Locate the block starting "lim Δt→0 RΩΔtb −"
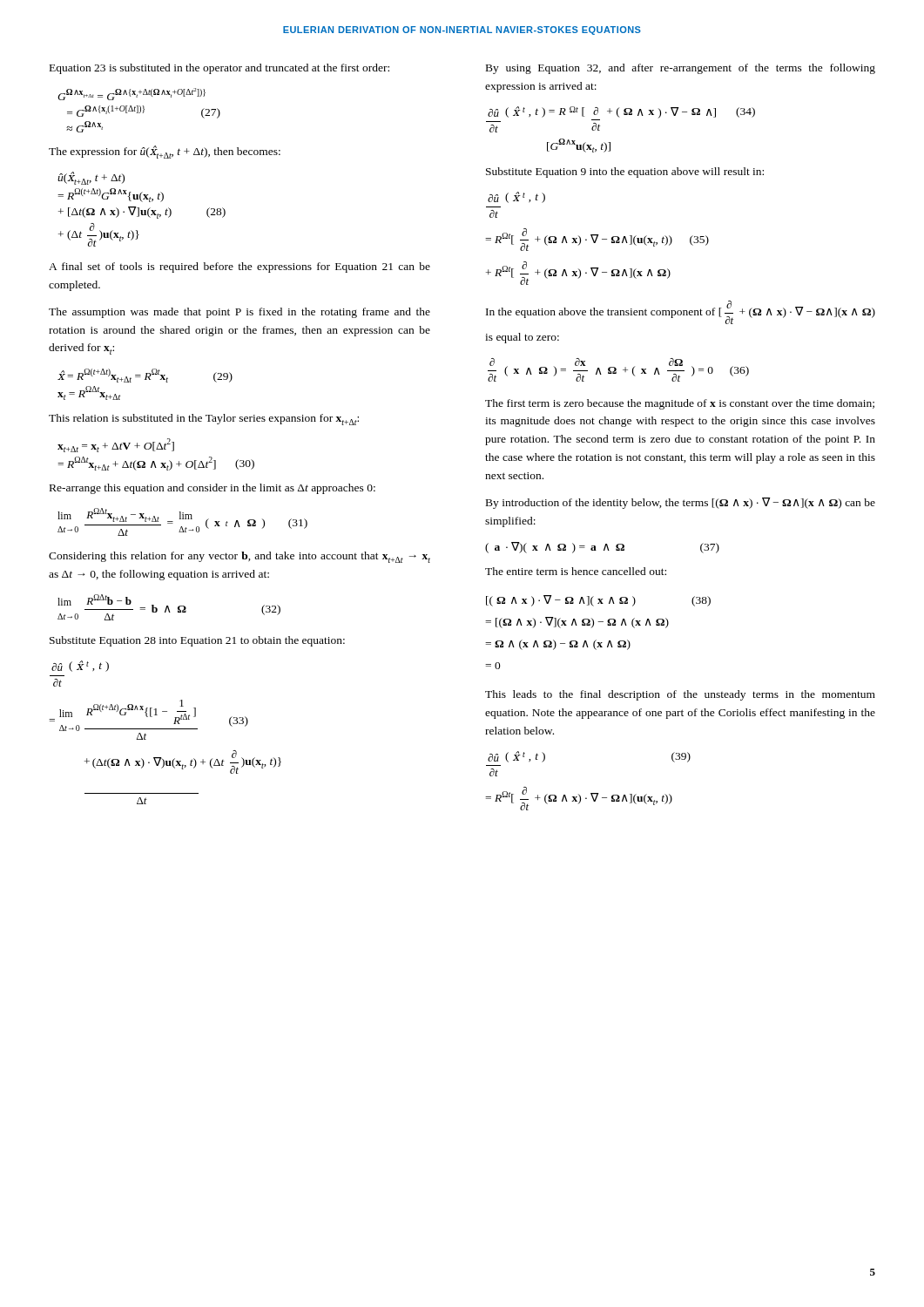Image resolution: width=924 pixels, height=1307 pixels. (x=169, y=607)
